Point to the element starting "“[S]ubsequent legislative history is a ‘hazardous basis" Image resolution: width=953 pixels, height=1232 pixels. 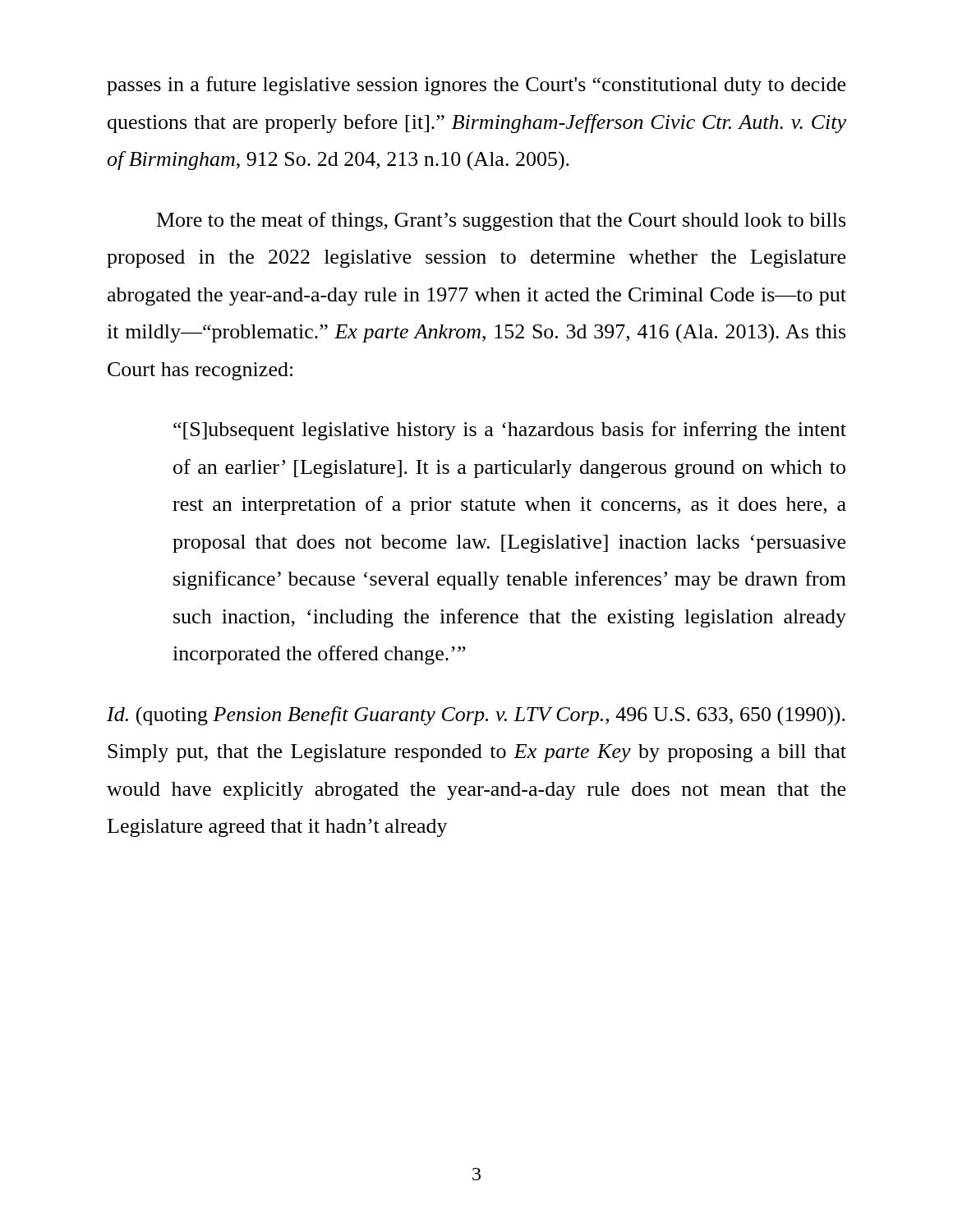click(509, 541)
